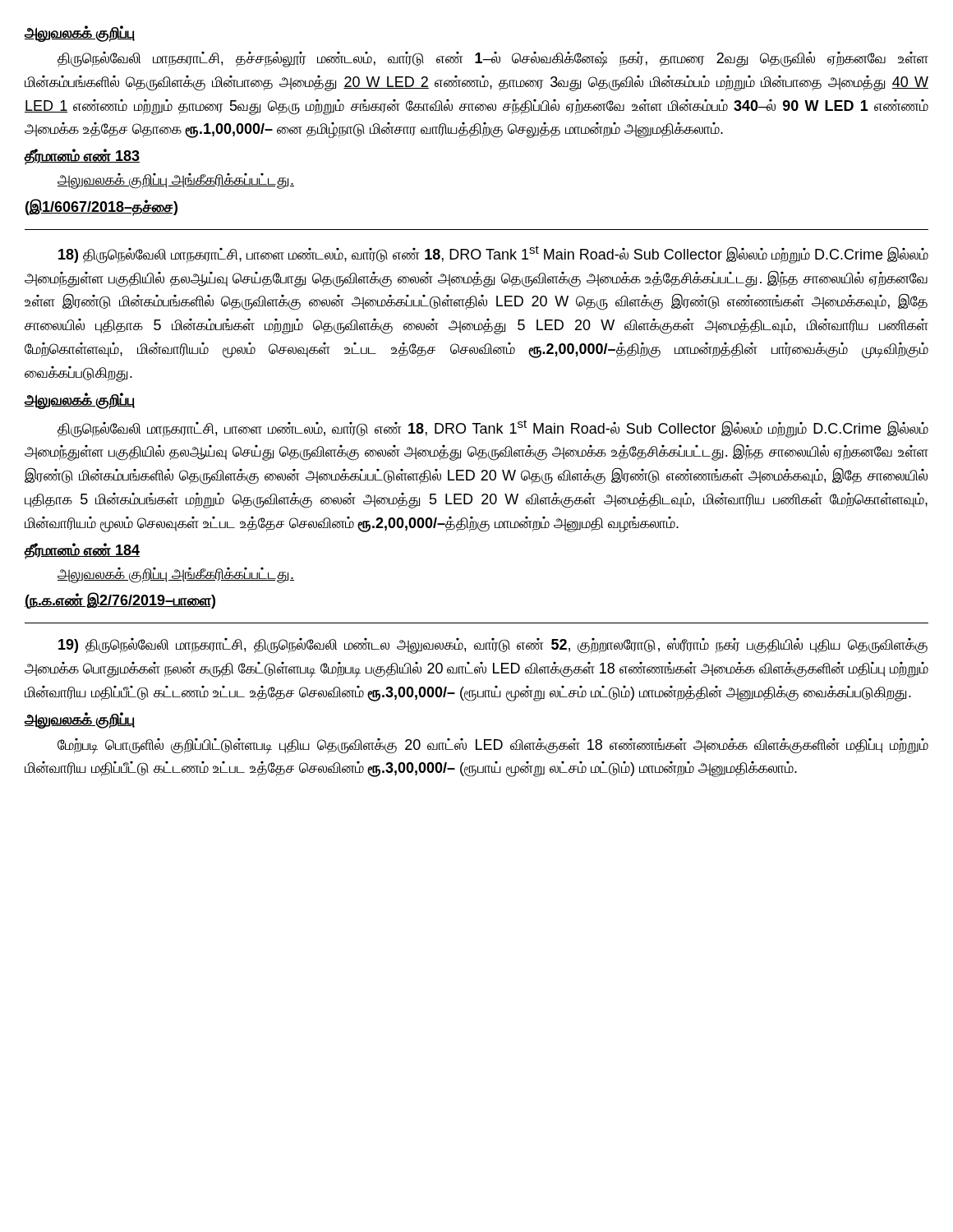The height and width of the screenshot is (1232, 953).
Task: Click on the element starting "தீர்மானம் எண் 184"
Action: click(82, 550)
